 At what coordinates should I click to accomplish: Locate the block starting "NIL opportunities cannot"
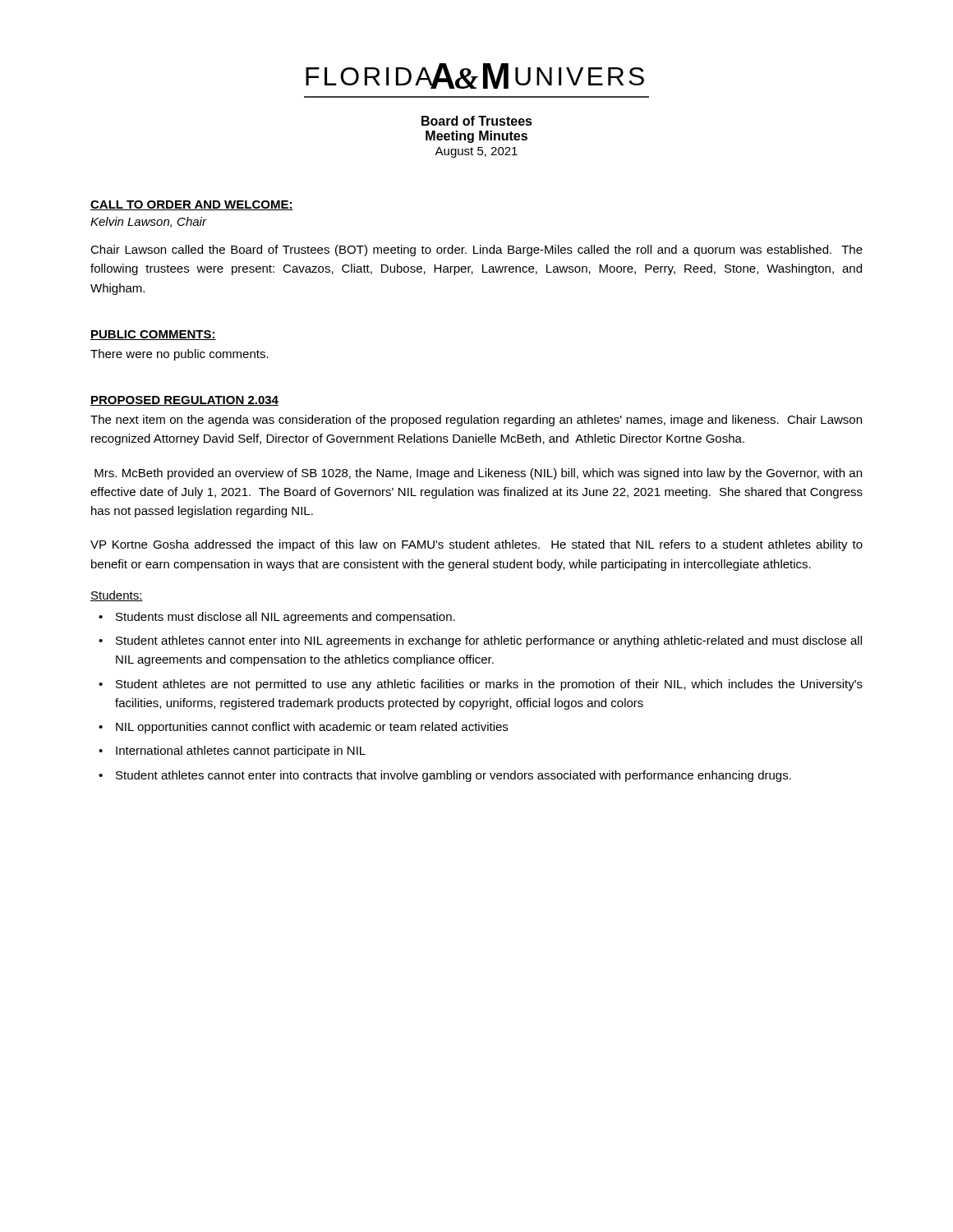312,726
